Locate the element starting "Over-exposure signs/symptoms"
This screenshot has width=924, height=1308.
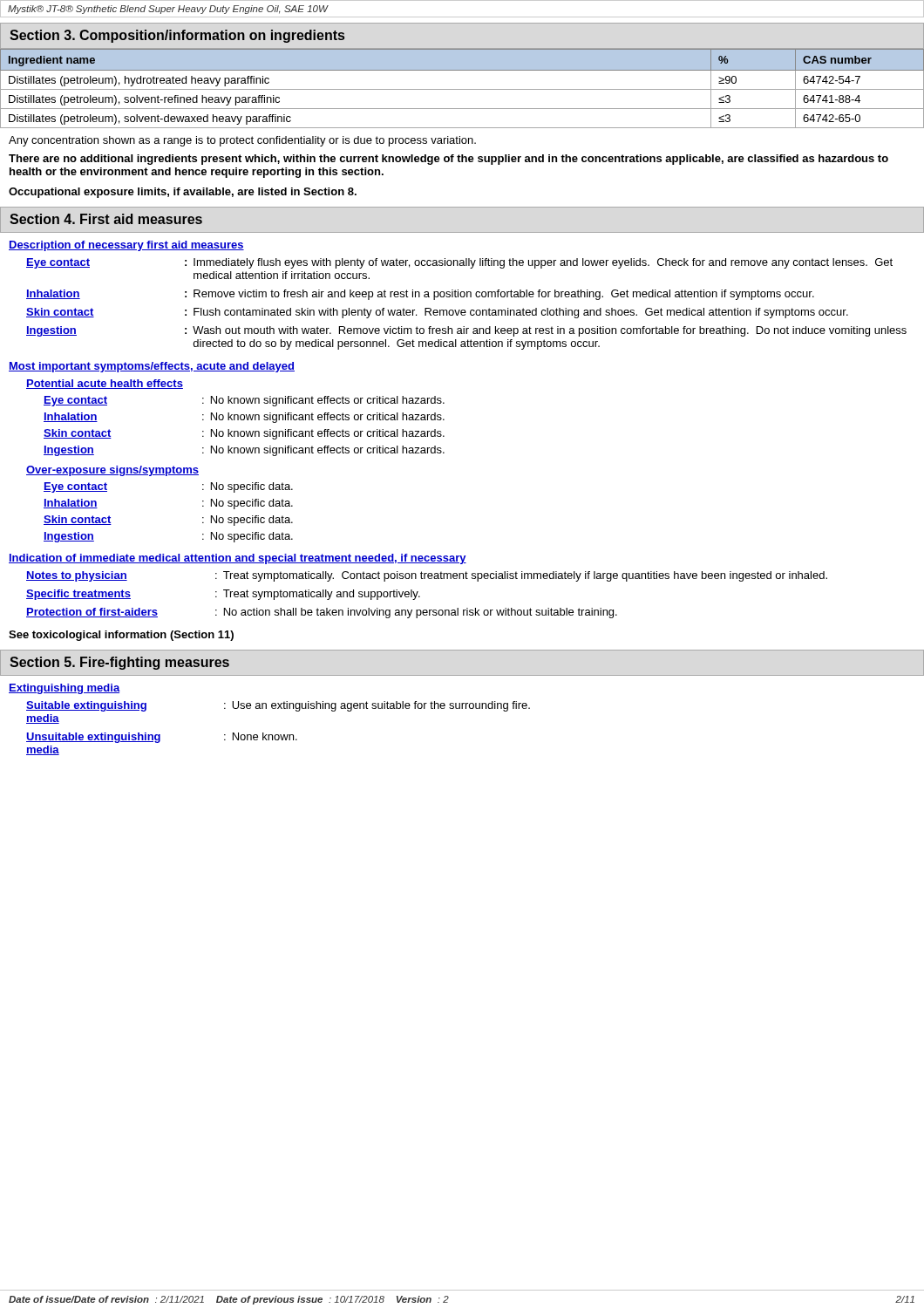(104, 470)
